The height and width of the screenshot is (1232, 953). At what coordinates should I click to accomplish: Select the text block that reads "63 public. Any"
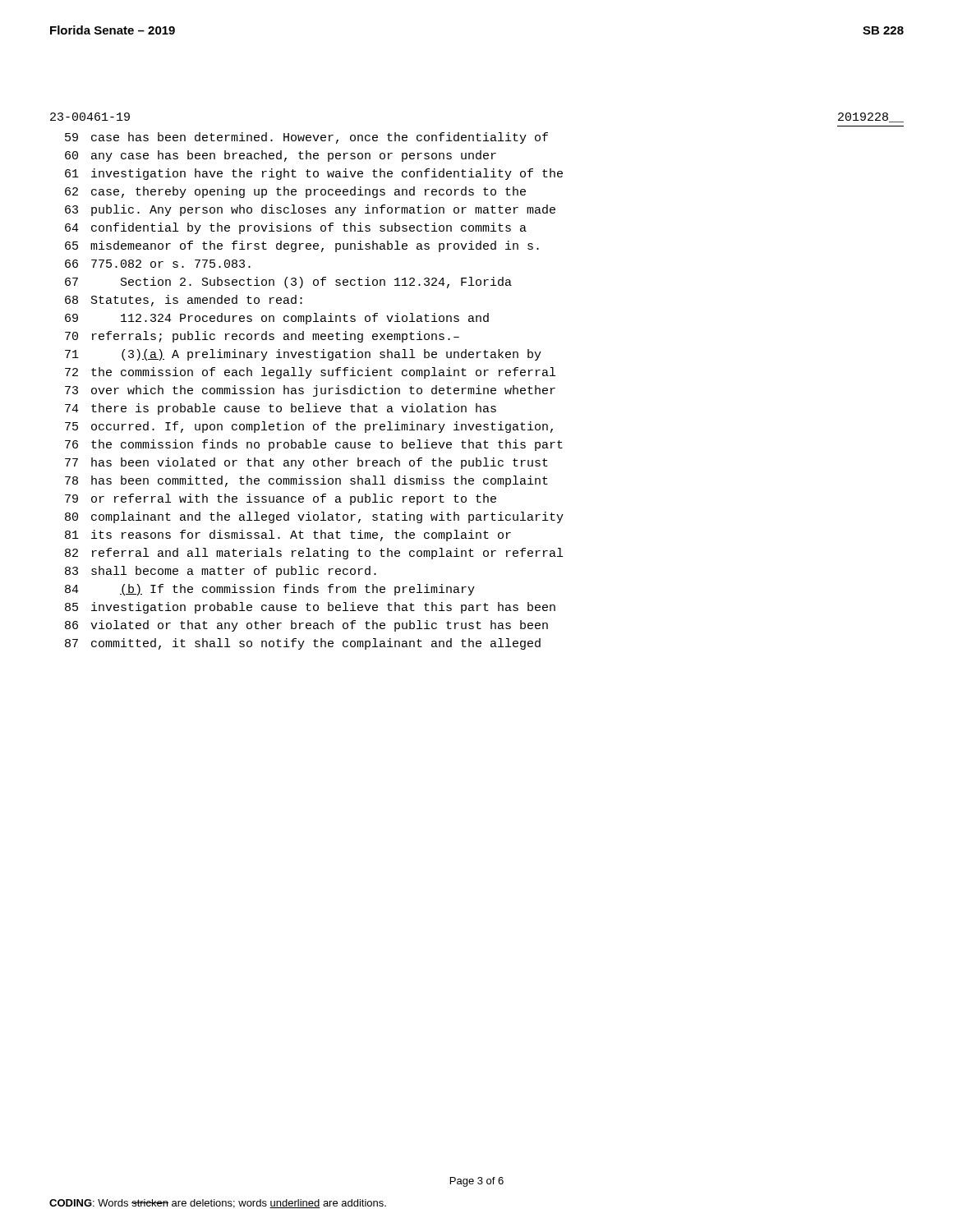pos(476,211)
